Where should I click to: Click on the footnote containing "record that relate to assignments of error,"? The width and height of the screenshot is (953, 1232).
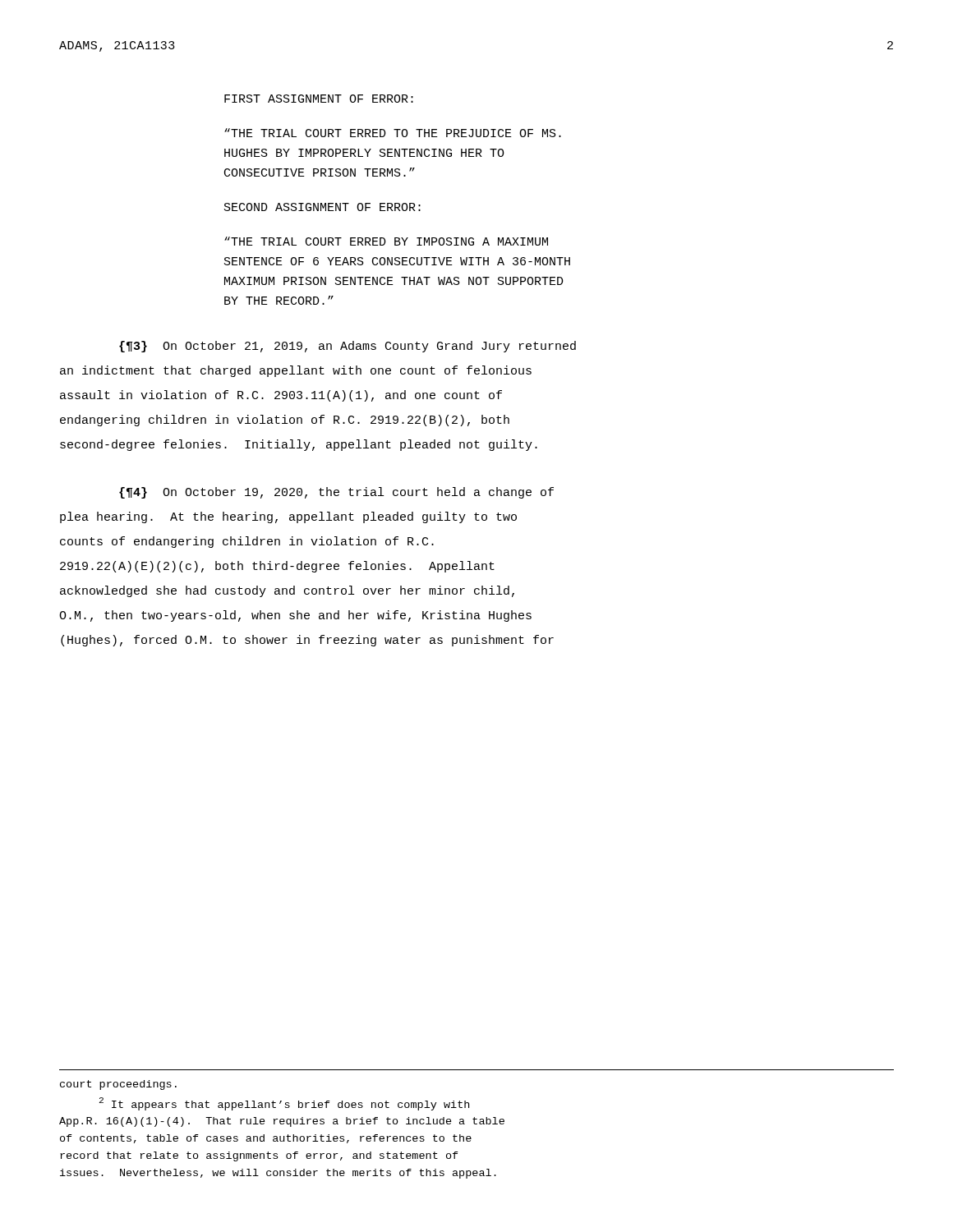[259, 1156]
